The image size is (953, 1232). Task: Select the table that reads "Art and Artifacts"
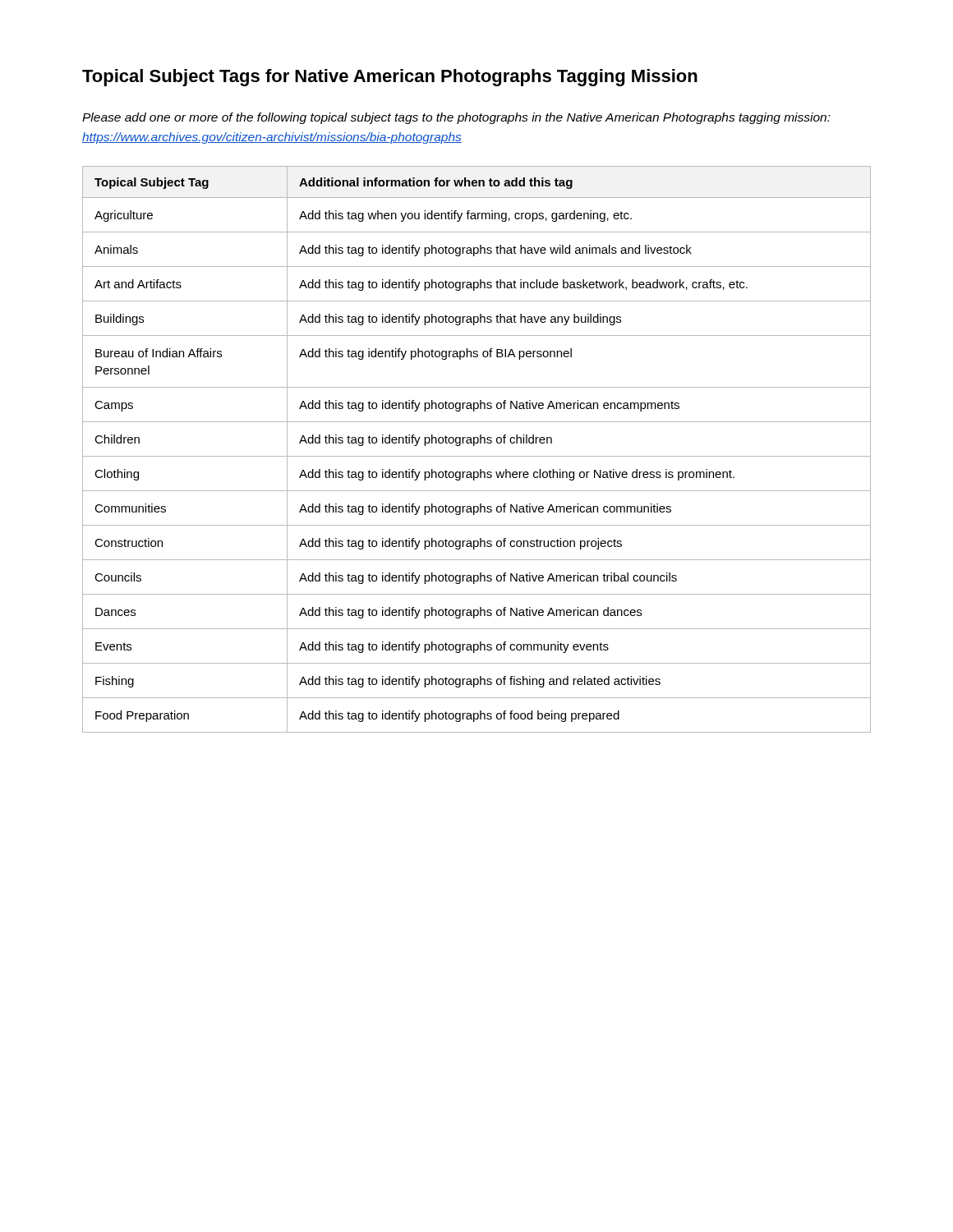pos(476,450)
